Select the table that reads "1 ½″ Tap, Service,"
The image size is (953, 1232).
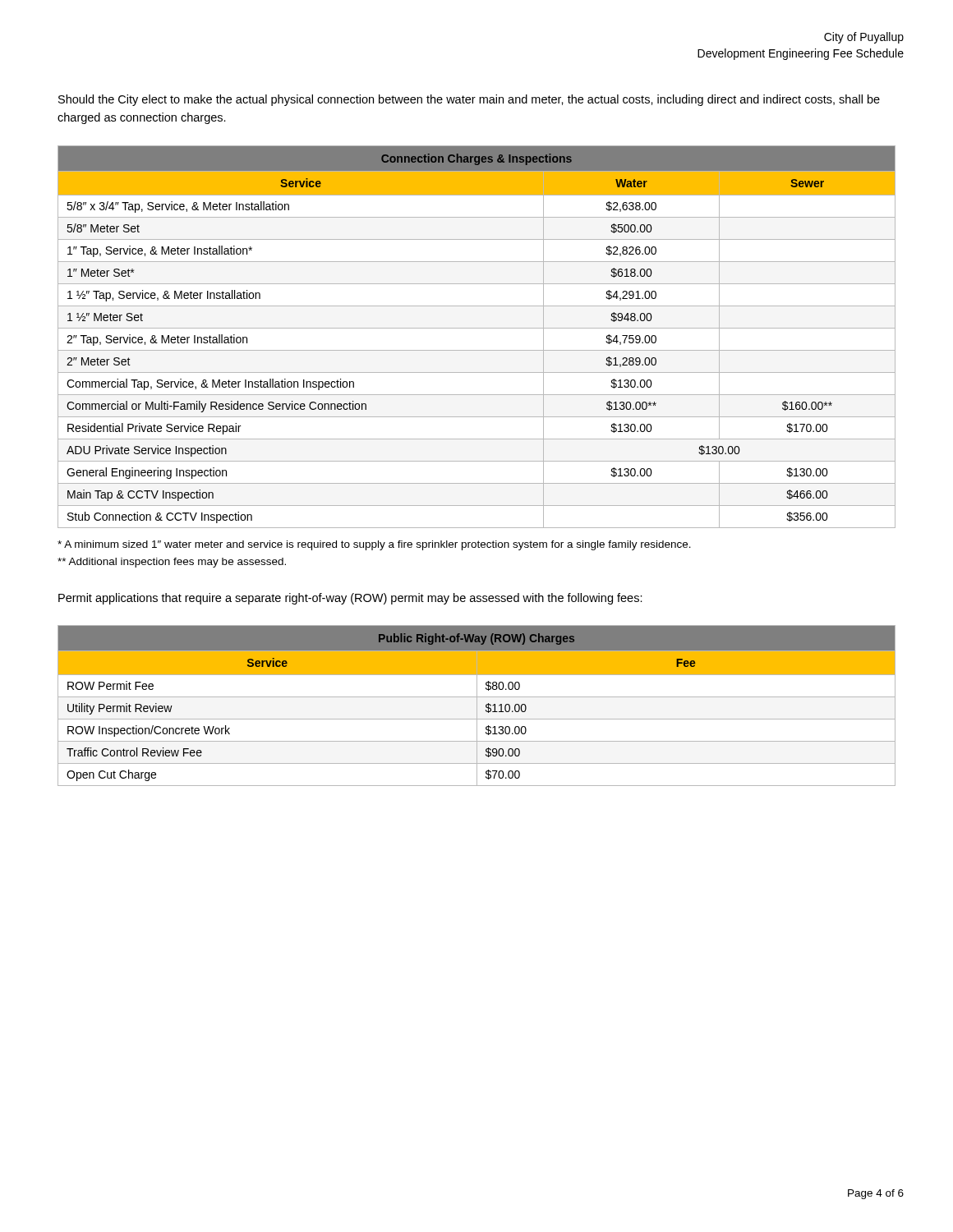476,337
